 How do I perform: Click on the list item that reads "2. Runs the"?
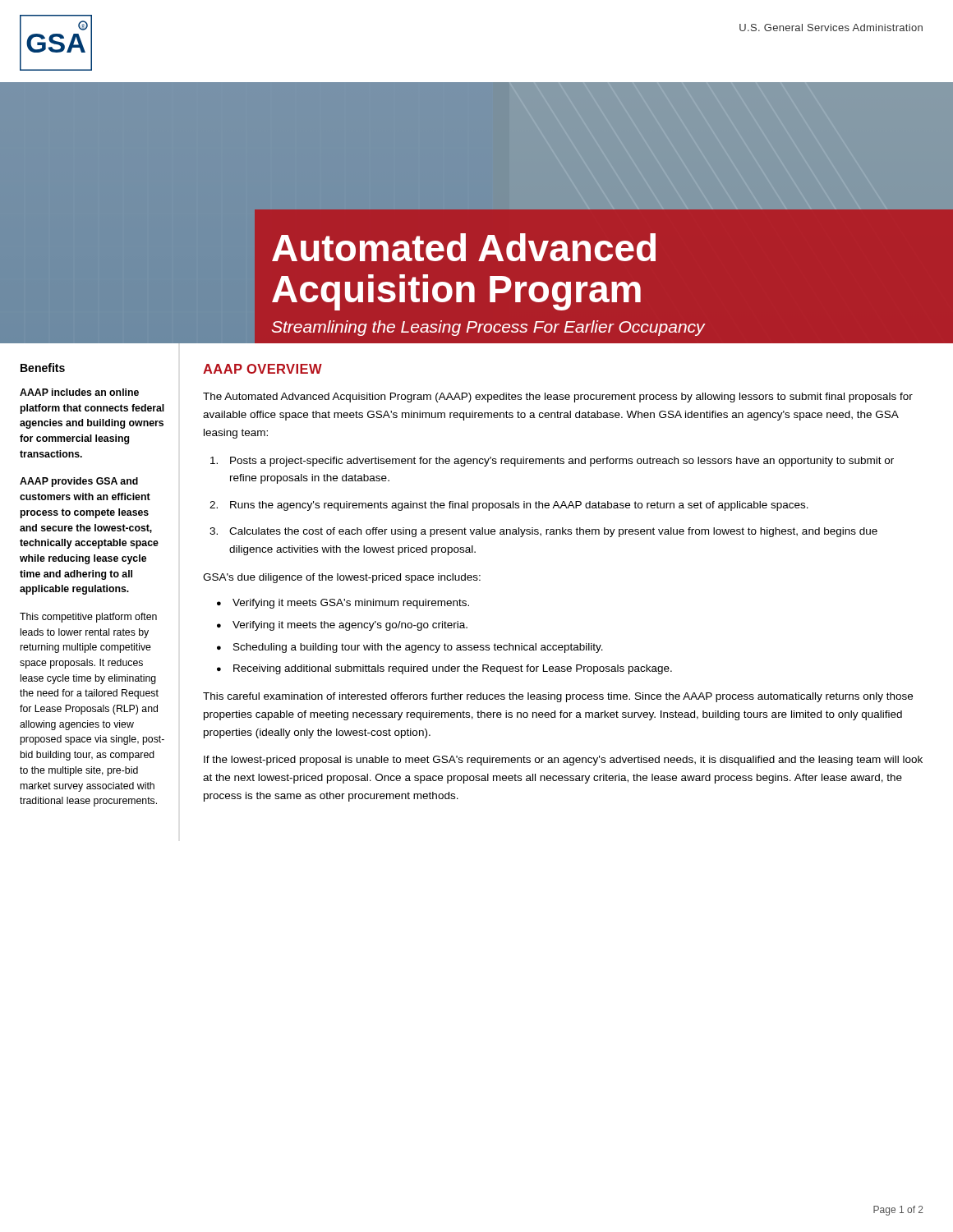tap(509, 505)
